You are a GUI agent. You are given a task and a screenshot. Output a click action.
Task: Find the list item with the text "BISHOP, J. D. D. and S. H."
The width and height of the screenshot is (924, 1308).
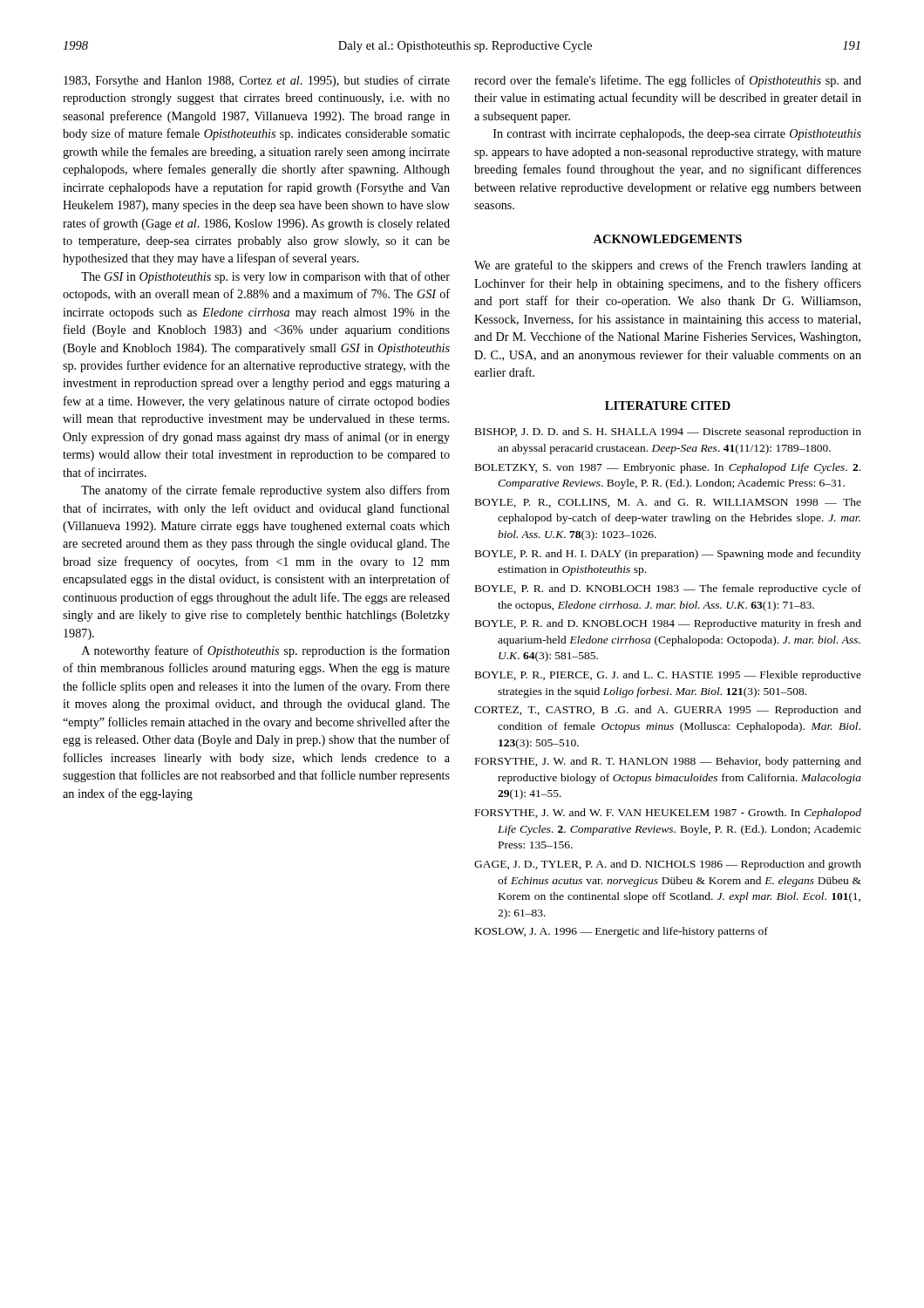pyautogui.click(x=668, y=440)
